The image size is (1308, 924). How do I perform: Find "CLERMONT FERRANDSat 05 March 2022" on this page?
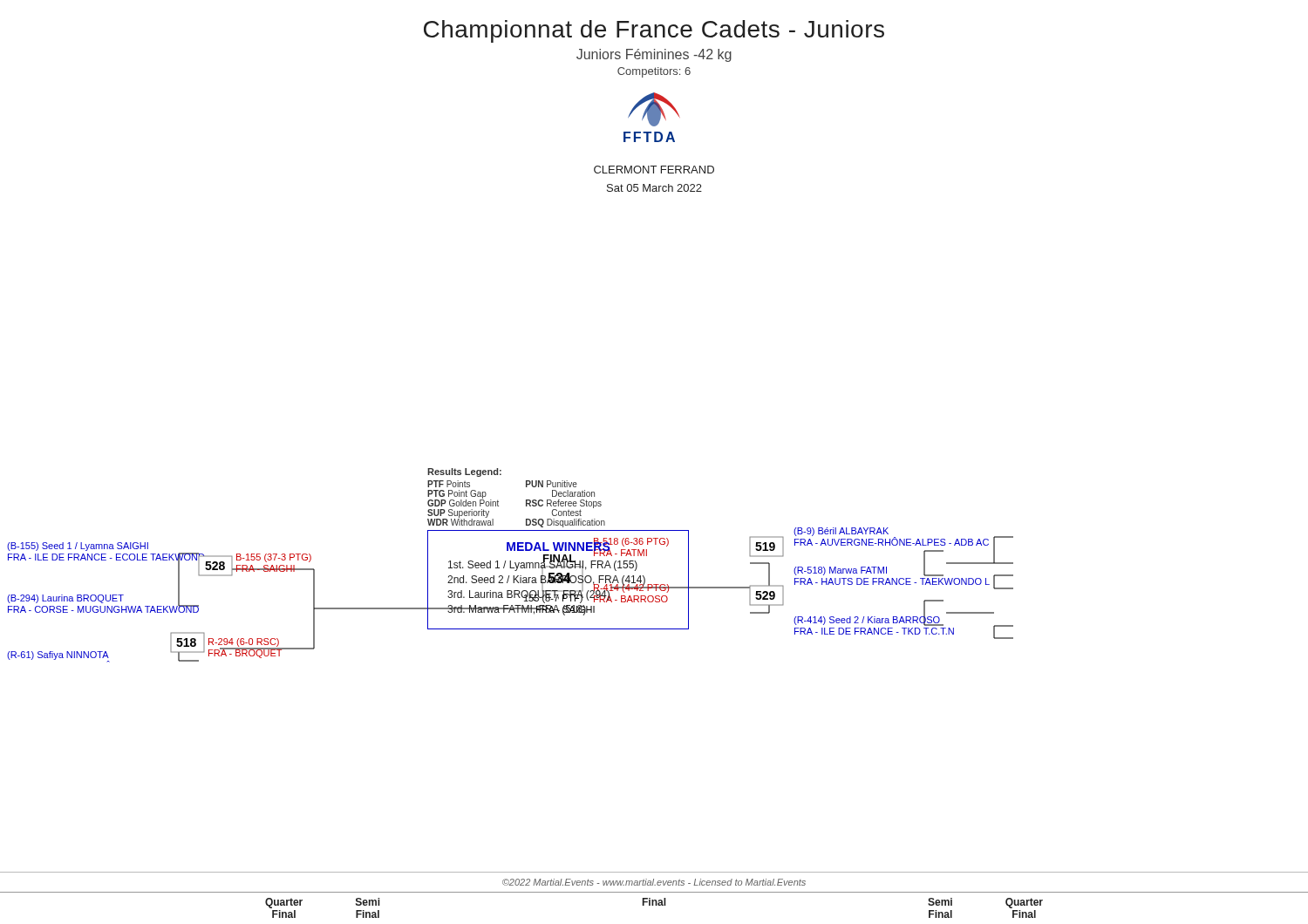pyautogui.click(x=654, y=179)
